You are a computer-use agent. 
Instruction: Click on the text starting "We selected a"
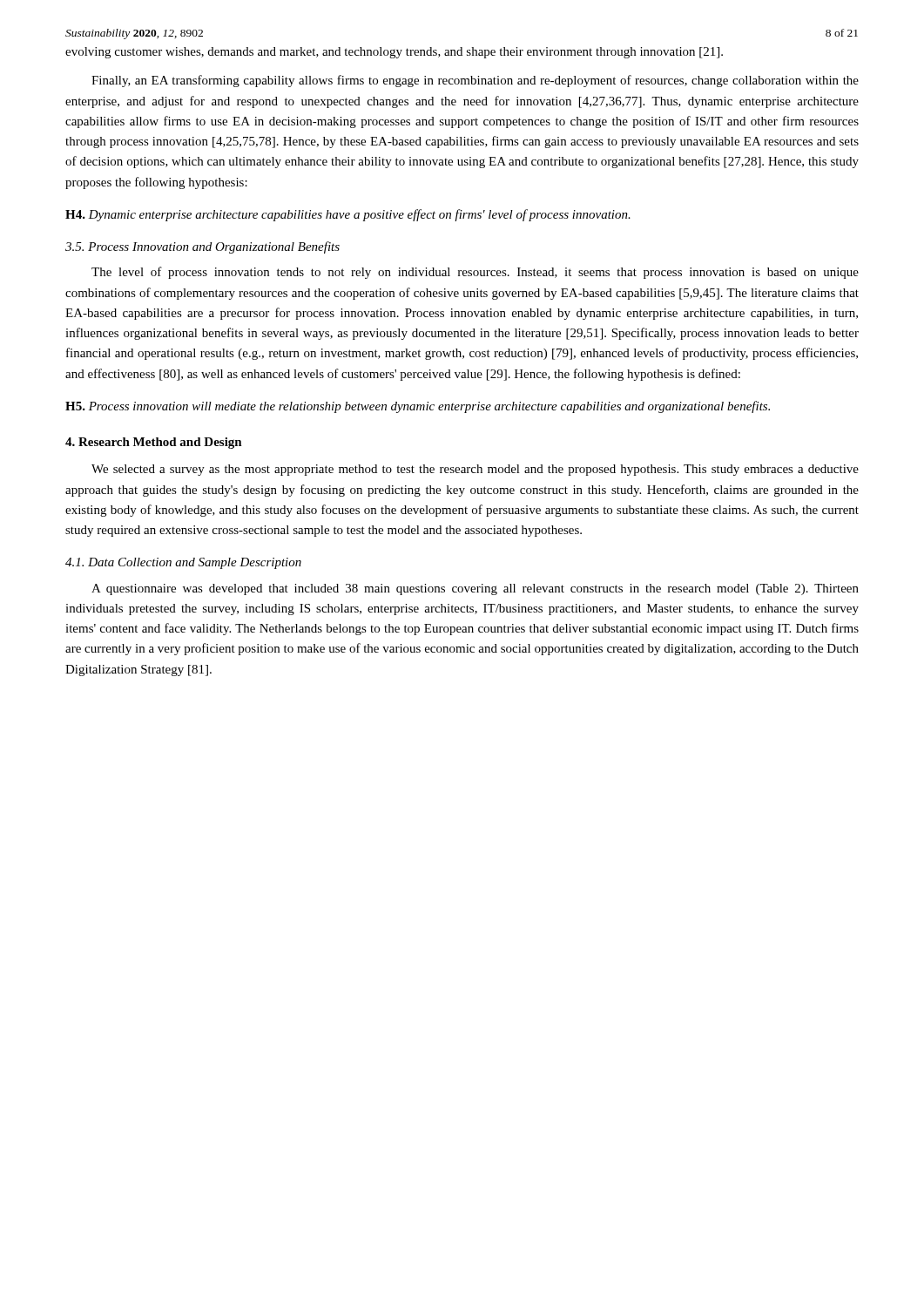462,500
